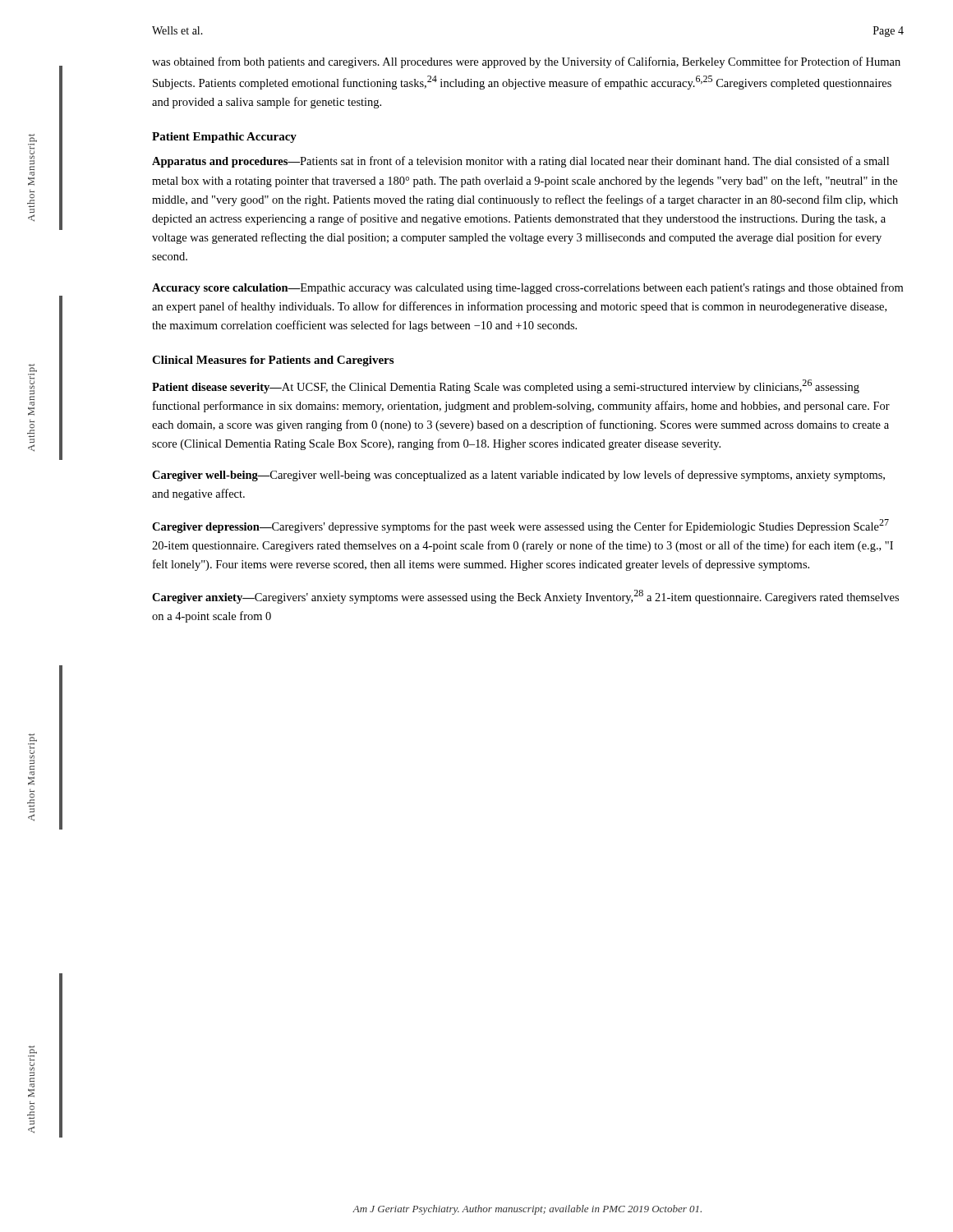
Task: Point to the text starting "Caregiver well-being—Caregiver well-being was conceptualized as a latent"
Action: coord(519,484)
